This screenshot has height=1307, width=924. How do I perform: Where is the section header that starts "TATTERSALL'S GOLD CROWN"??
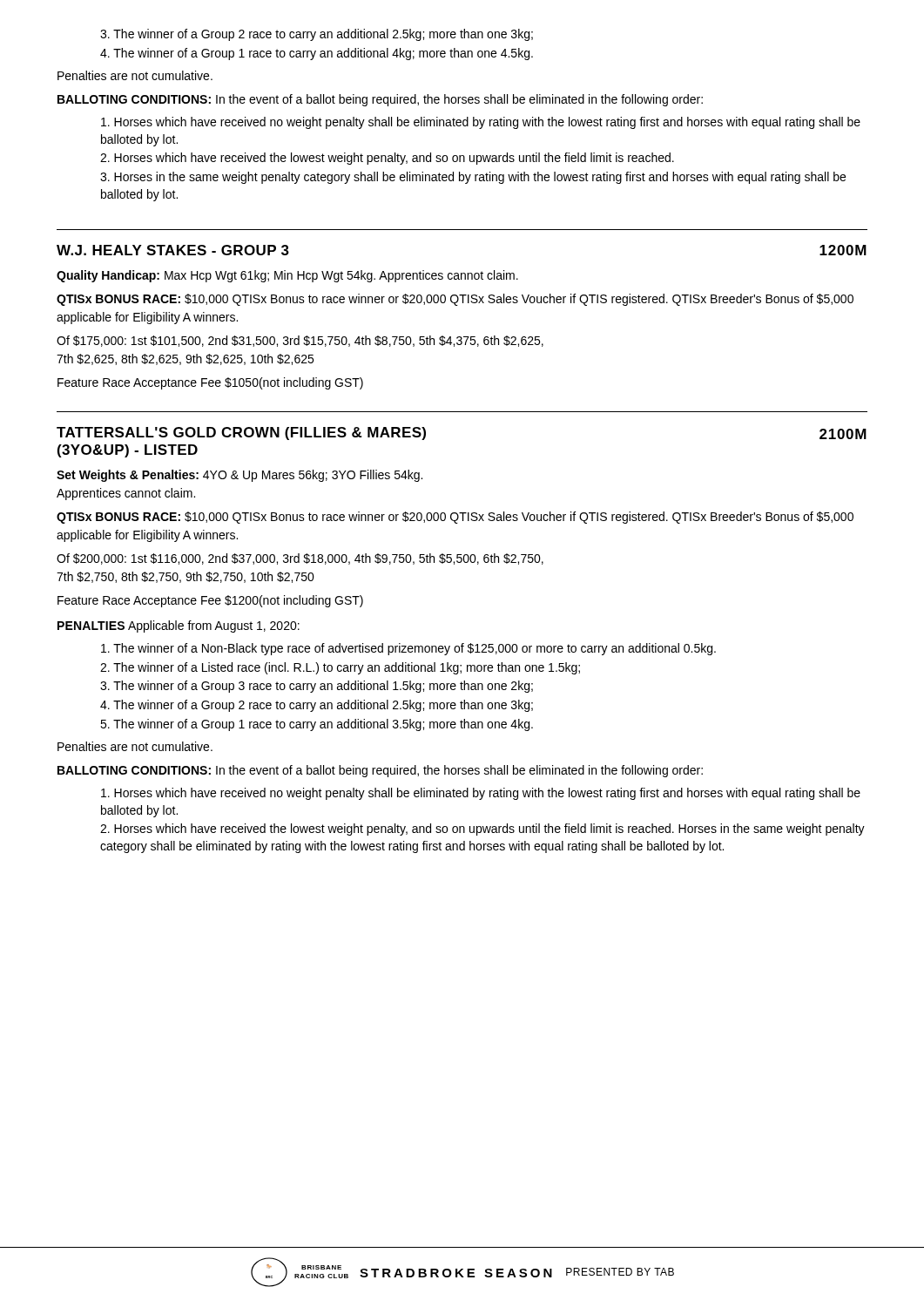click(x=237, y=433)
